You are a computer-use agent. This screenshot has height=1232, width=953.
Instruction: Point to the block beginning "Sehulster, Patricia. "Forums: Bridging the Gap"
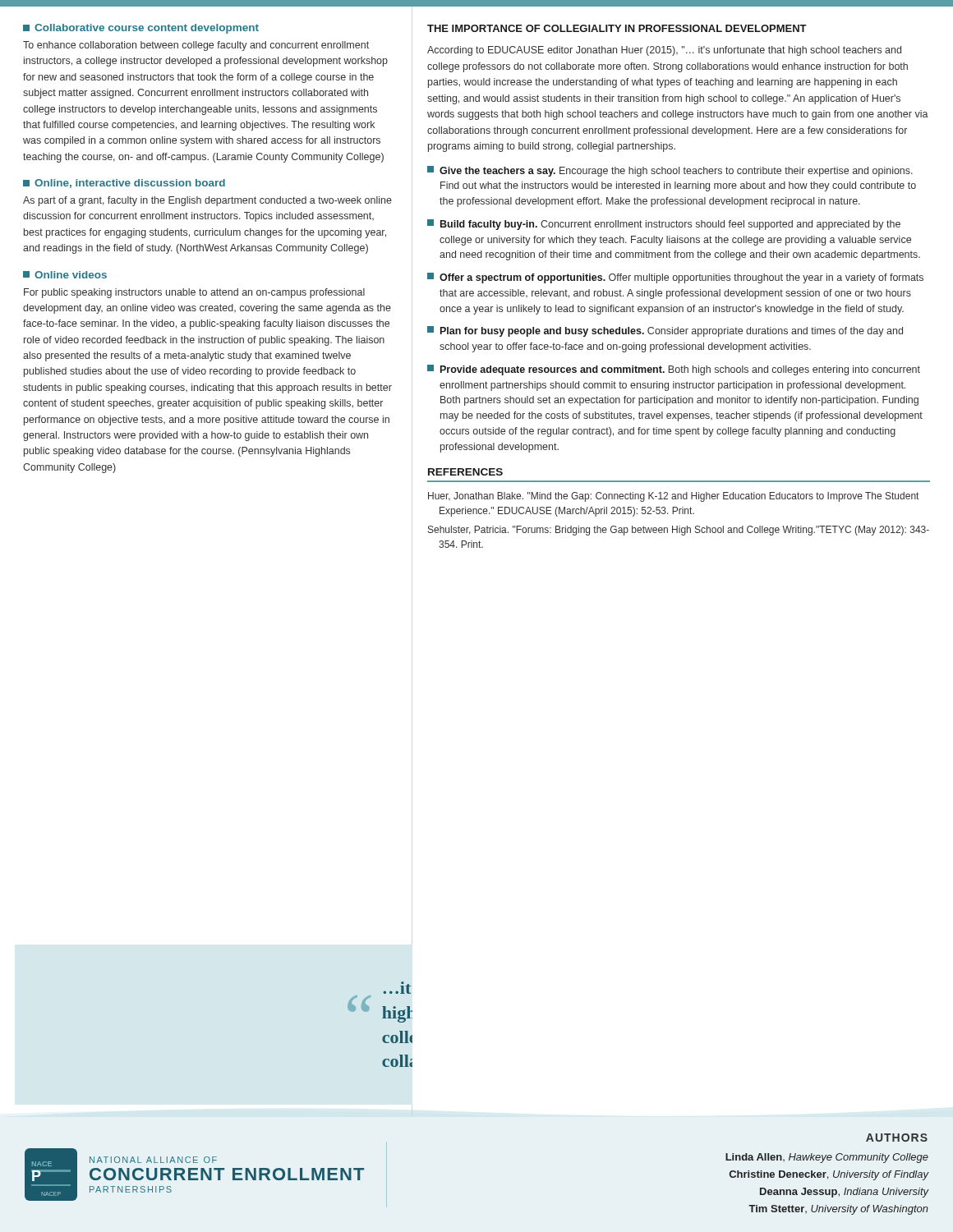[x=678, y=538]
